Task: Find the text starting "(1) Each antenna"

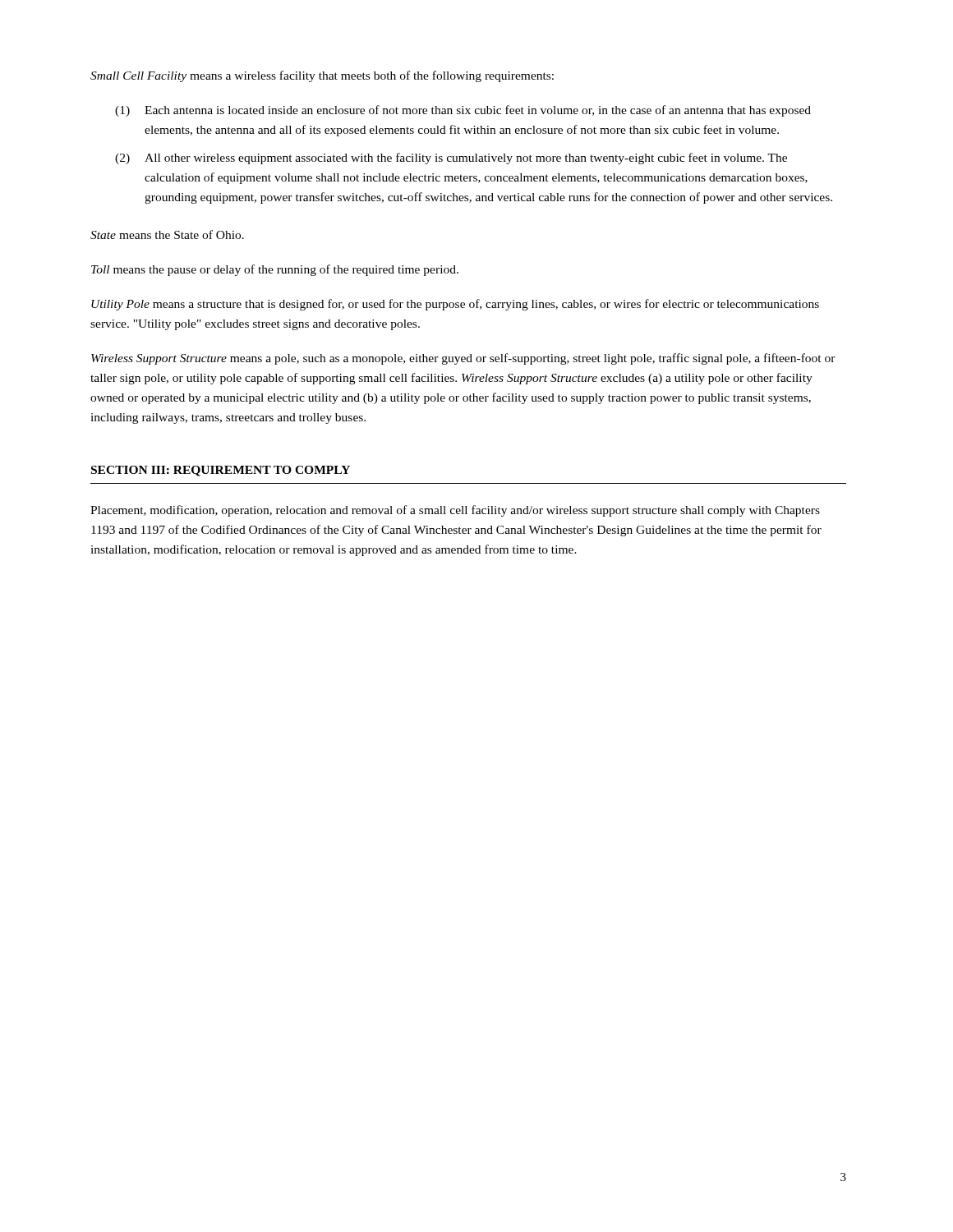Action: [x=481, y=120]
